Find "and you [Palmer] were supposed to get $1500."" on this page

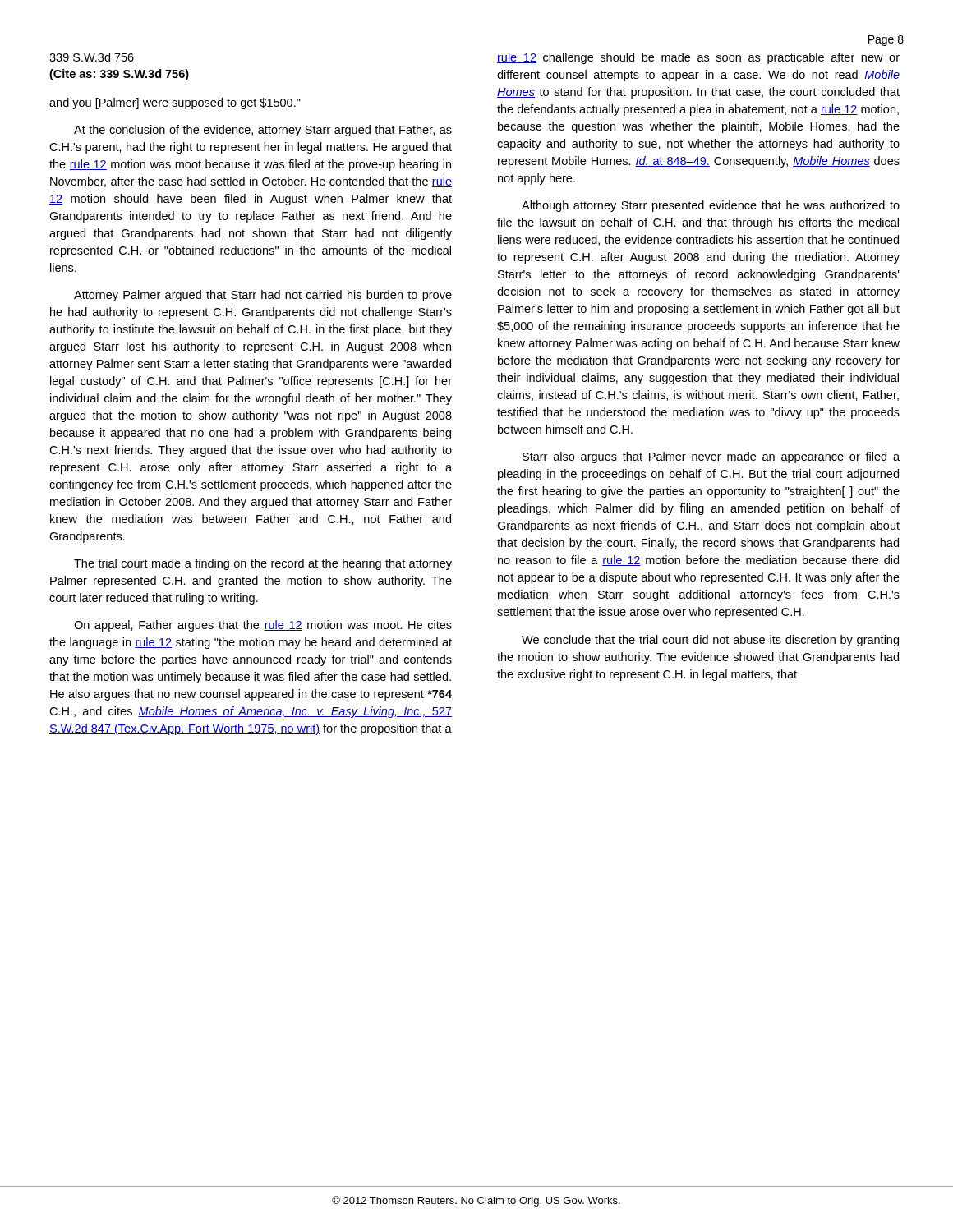(x=175, y=102)
